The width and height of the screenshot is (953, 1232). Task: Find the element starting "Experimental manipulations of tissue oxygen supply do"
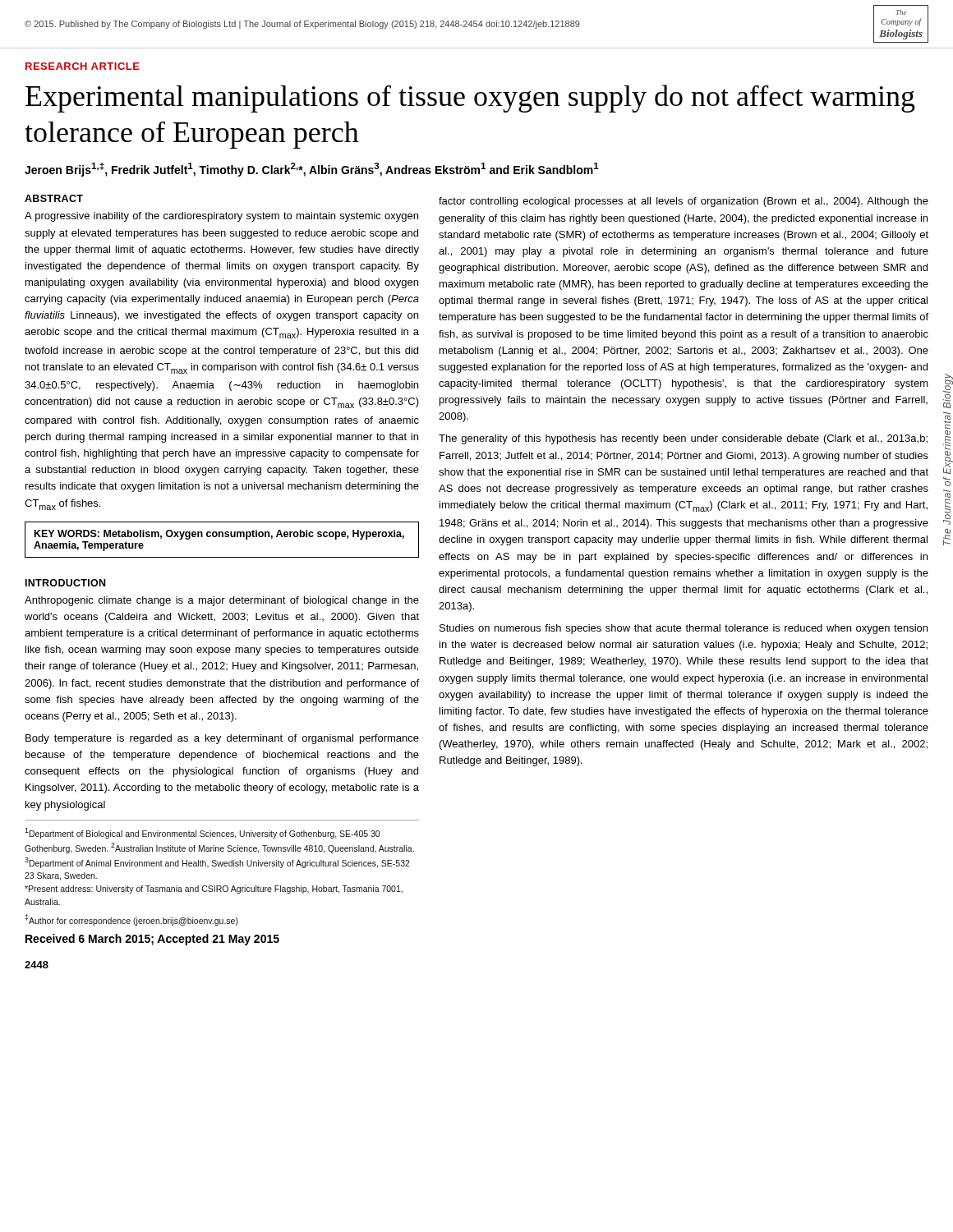point(470,114)
